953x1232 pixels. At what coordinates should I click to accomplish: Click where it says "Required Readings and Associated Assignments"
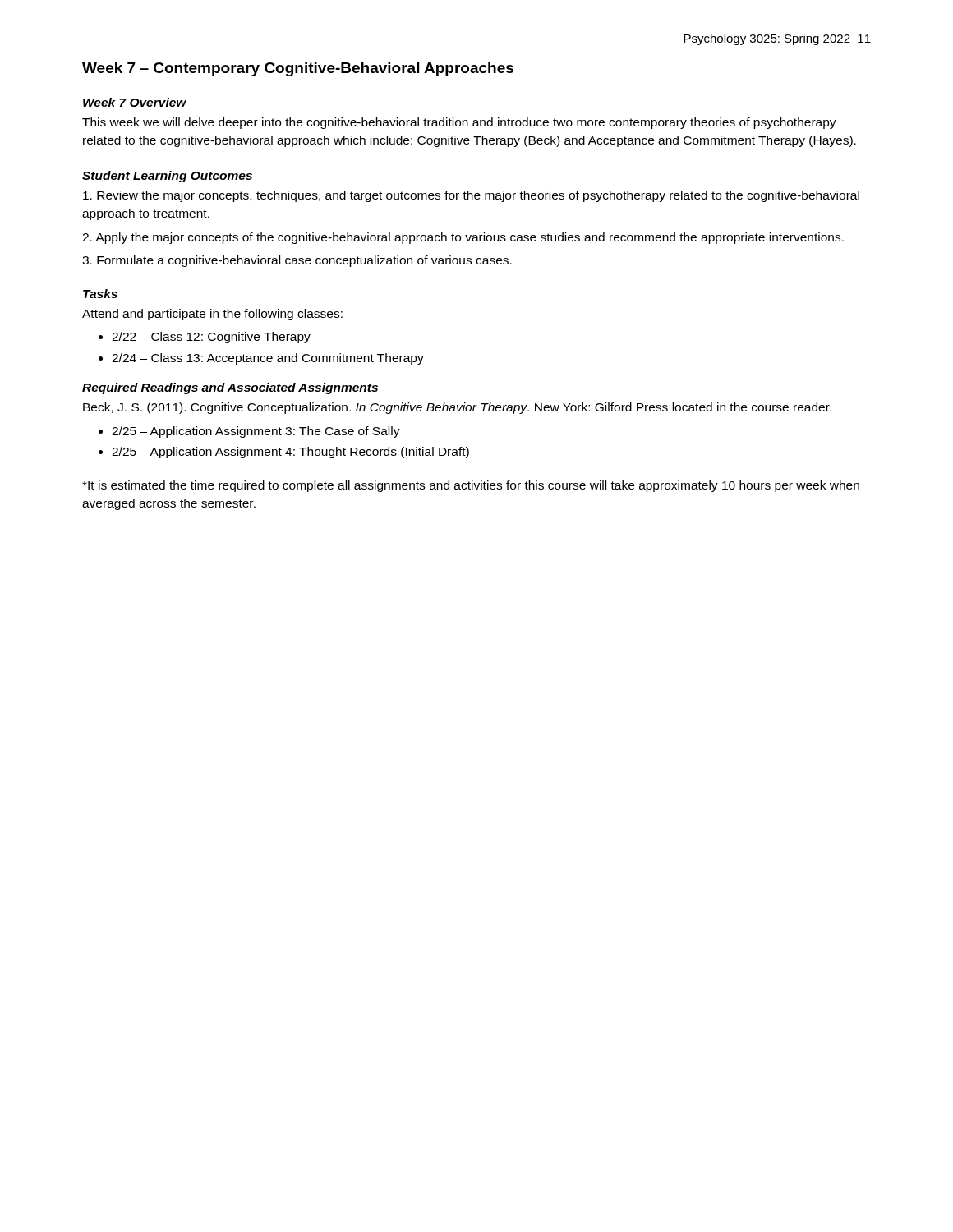pyautogui.click(x=230, y=387)
